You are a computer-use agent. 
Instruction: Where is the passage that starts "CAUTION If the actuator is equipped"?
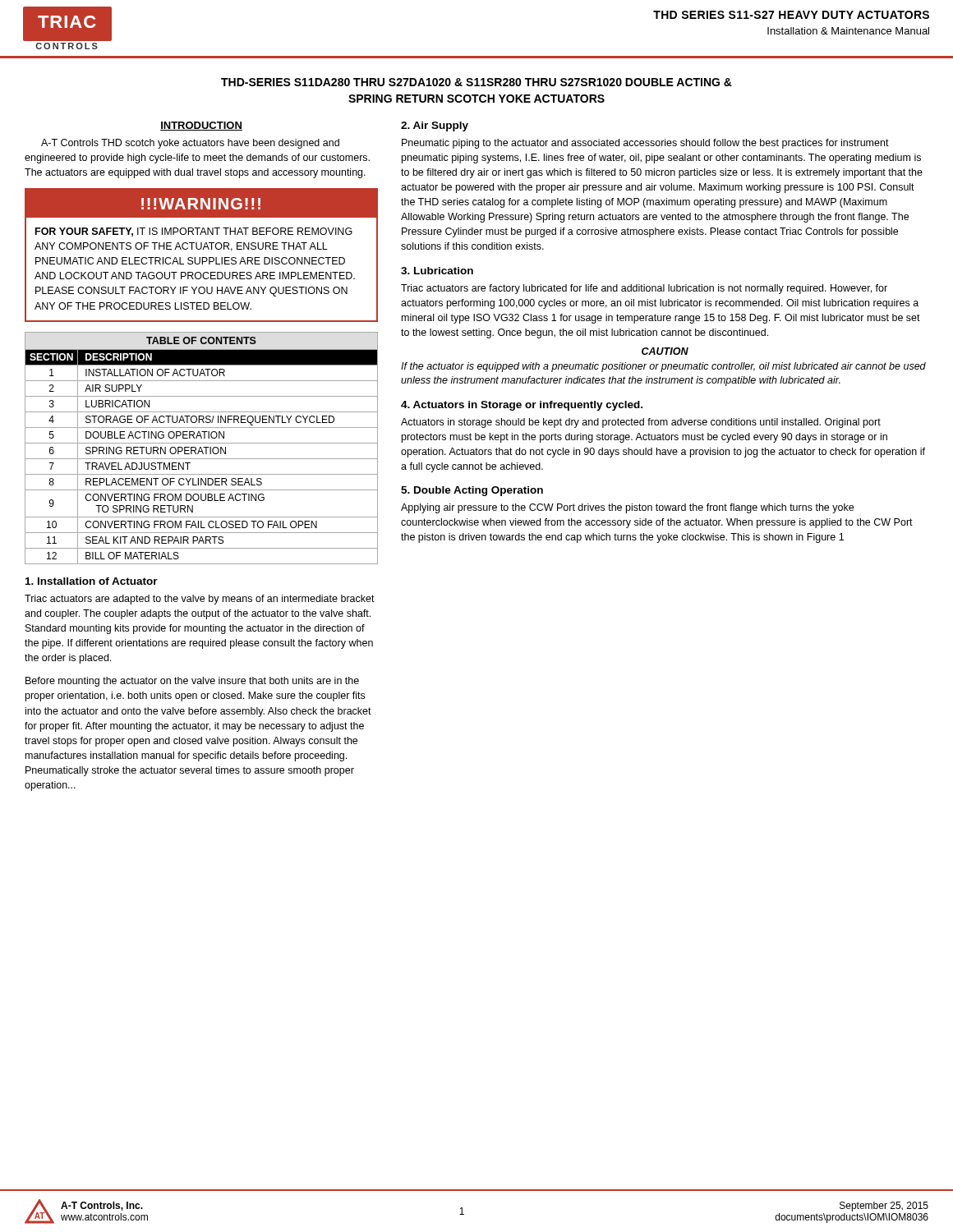pos(665,366)
